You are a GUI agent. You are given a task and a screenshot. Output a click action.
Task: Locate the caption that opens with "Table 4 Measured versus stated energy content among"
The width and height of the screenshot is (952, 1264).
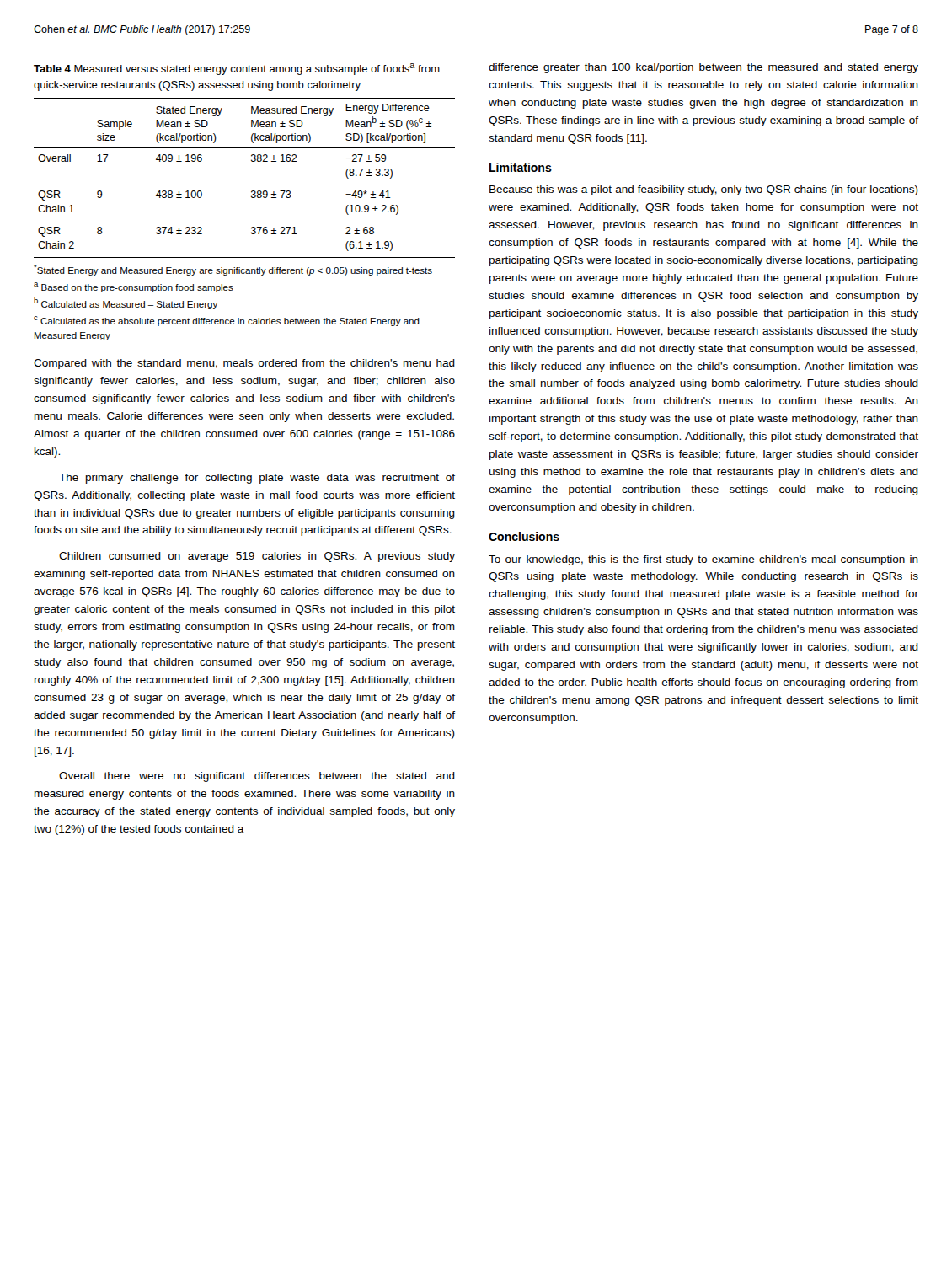pyautogui.click(x=237, y=75)
